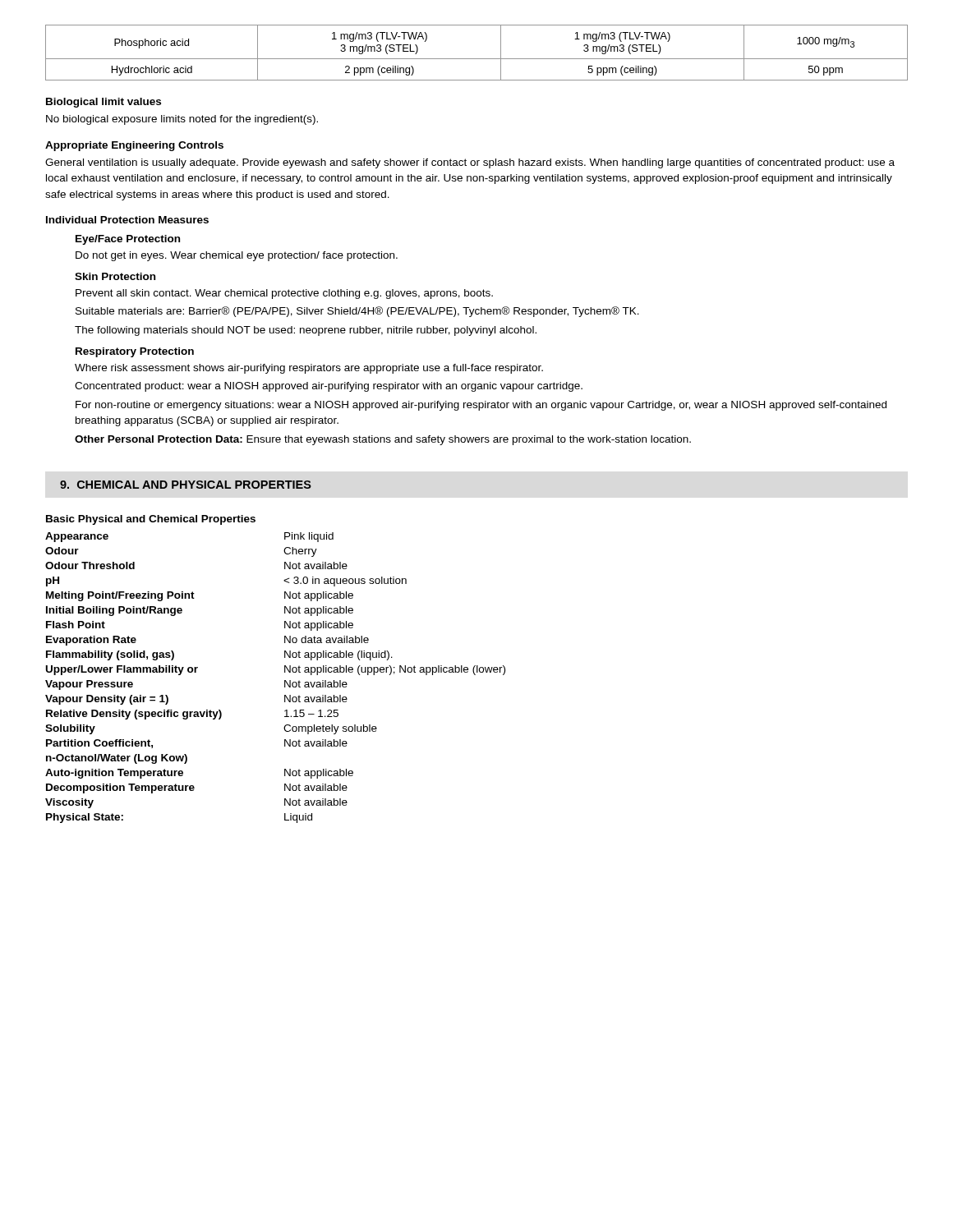This screenshot has height=1232, width=953.
Task: Locate the section header that says "Skin Protection"
Action: [x=115, y=276]
